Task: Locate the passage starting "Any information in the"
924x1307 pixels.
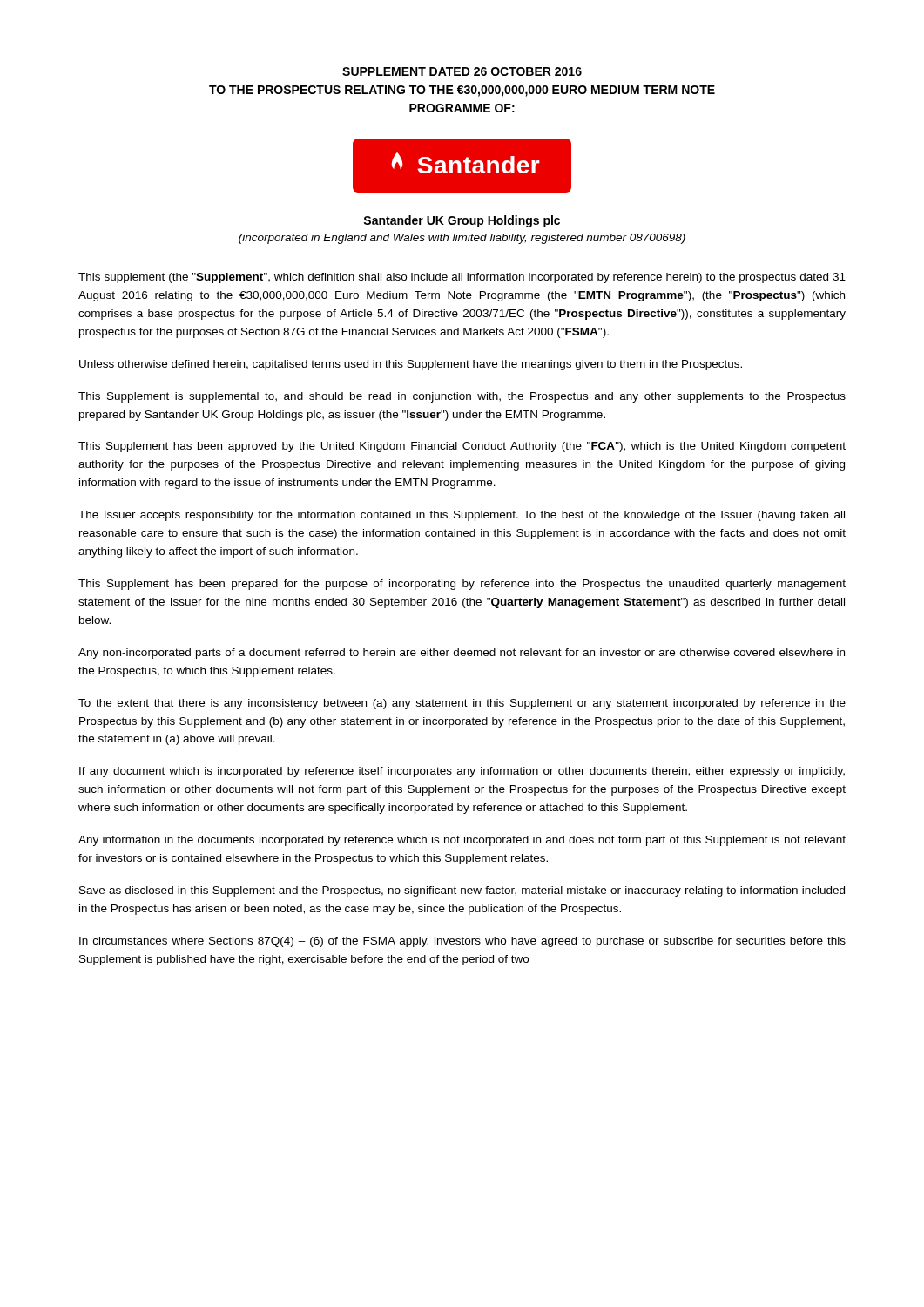Action: click(462, 849)
